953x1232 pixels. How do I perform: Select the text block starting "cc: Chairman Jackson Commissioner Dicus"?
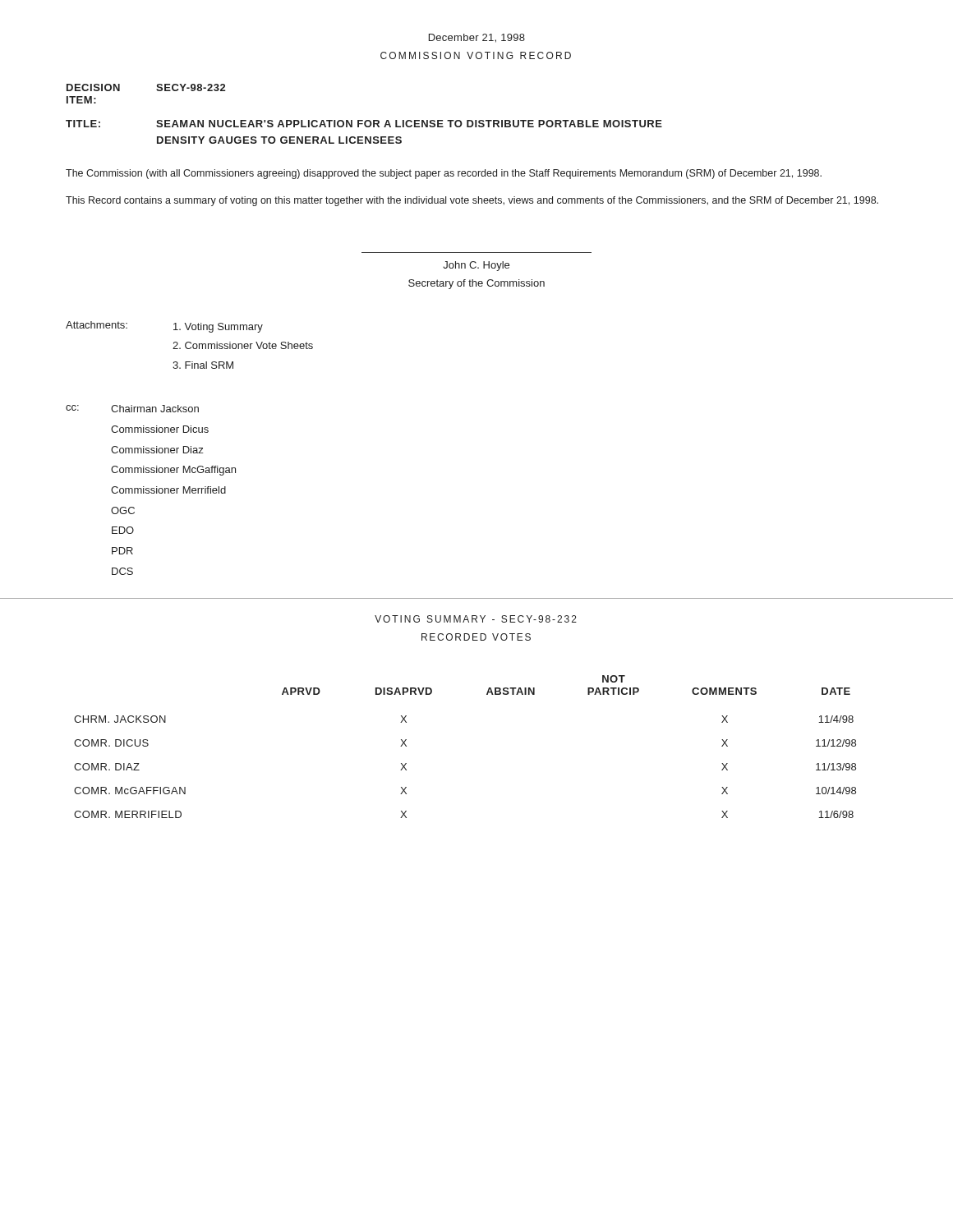[x=151, y=491]
